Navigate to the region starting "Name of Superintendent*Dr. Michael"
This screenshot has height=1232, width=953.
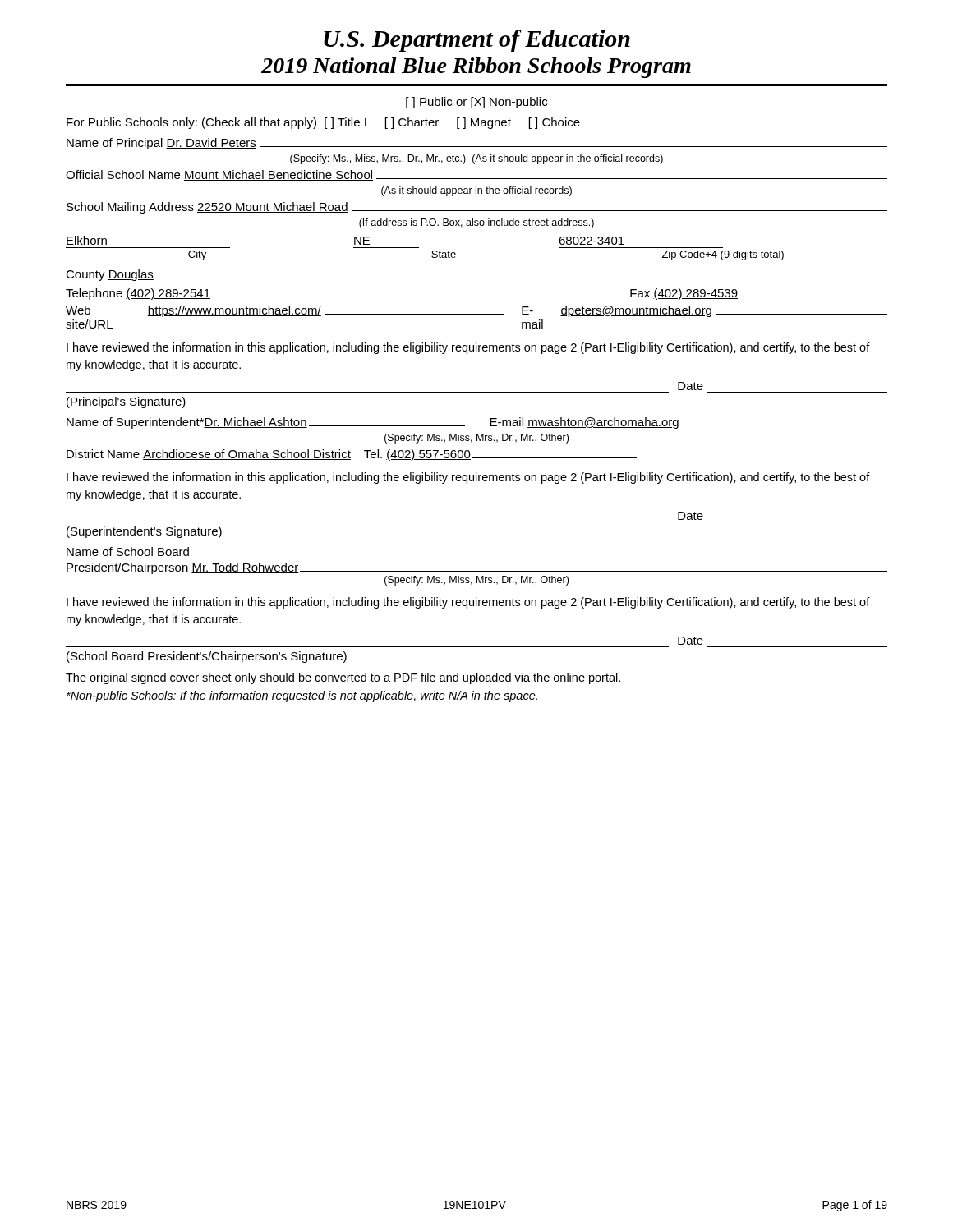pyautogui.click(x=476, y=429)
